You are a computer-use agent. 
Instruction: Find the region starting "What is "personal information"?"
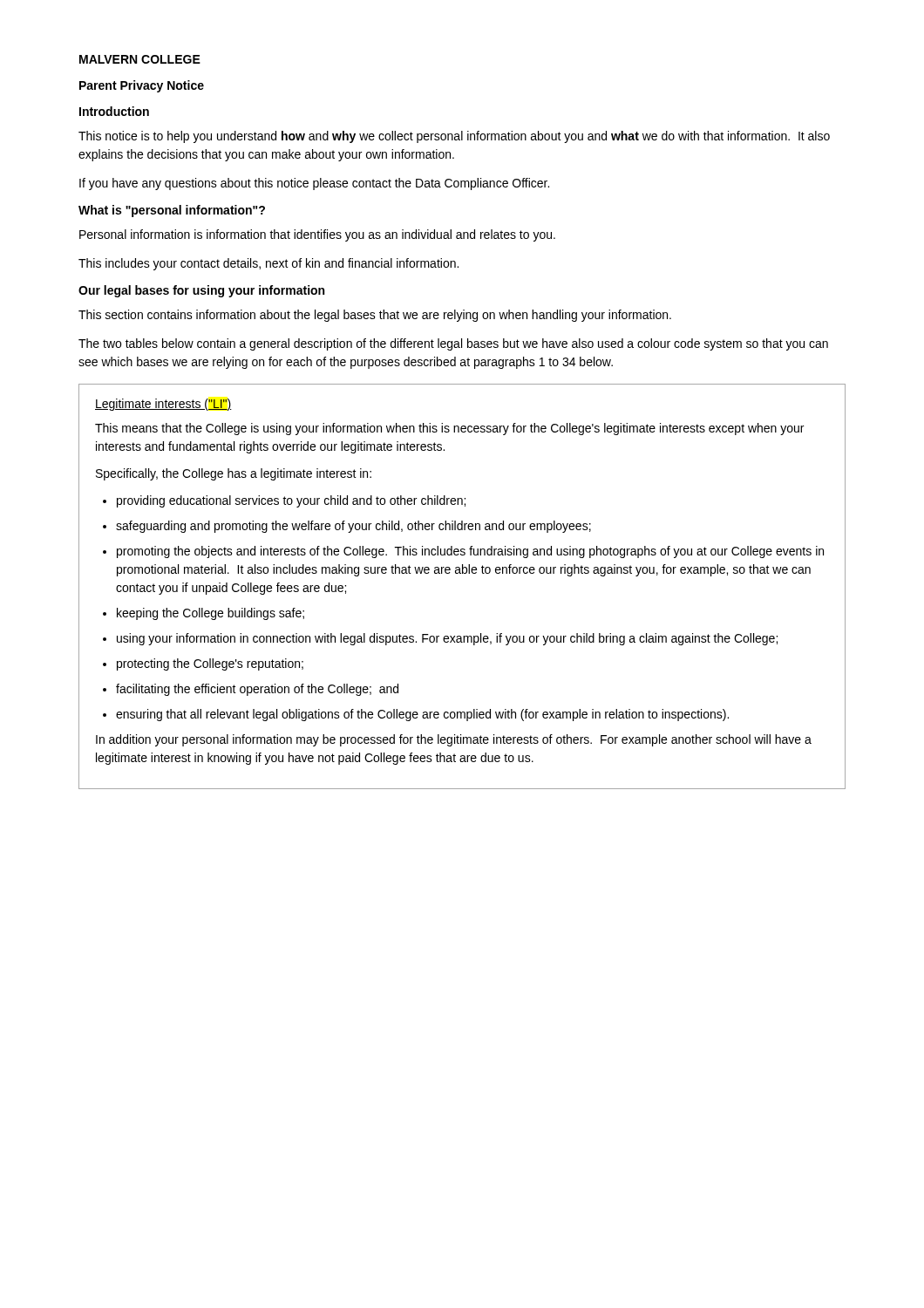click(172, 210)
